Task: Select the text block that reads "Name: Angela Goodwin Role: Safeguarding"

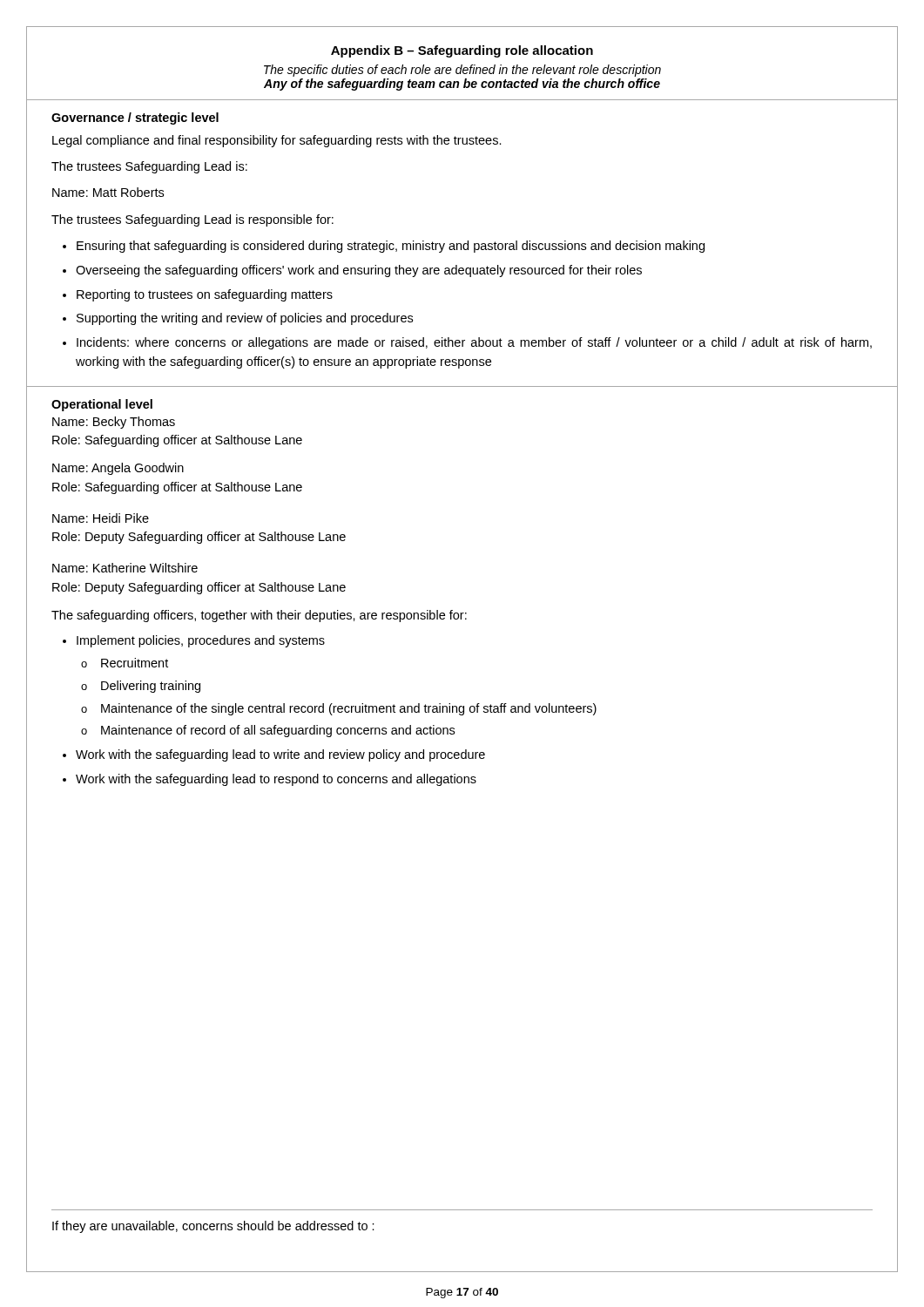Action: (x=177, y=477)
